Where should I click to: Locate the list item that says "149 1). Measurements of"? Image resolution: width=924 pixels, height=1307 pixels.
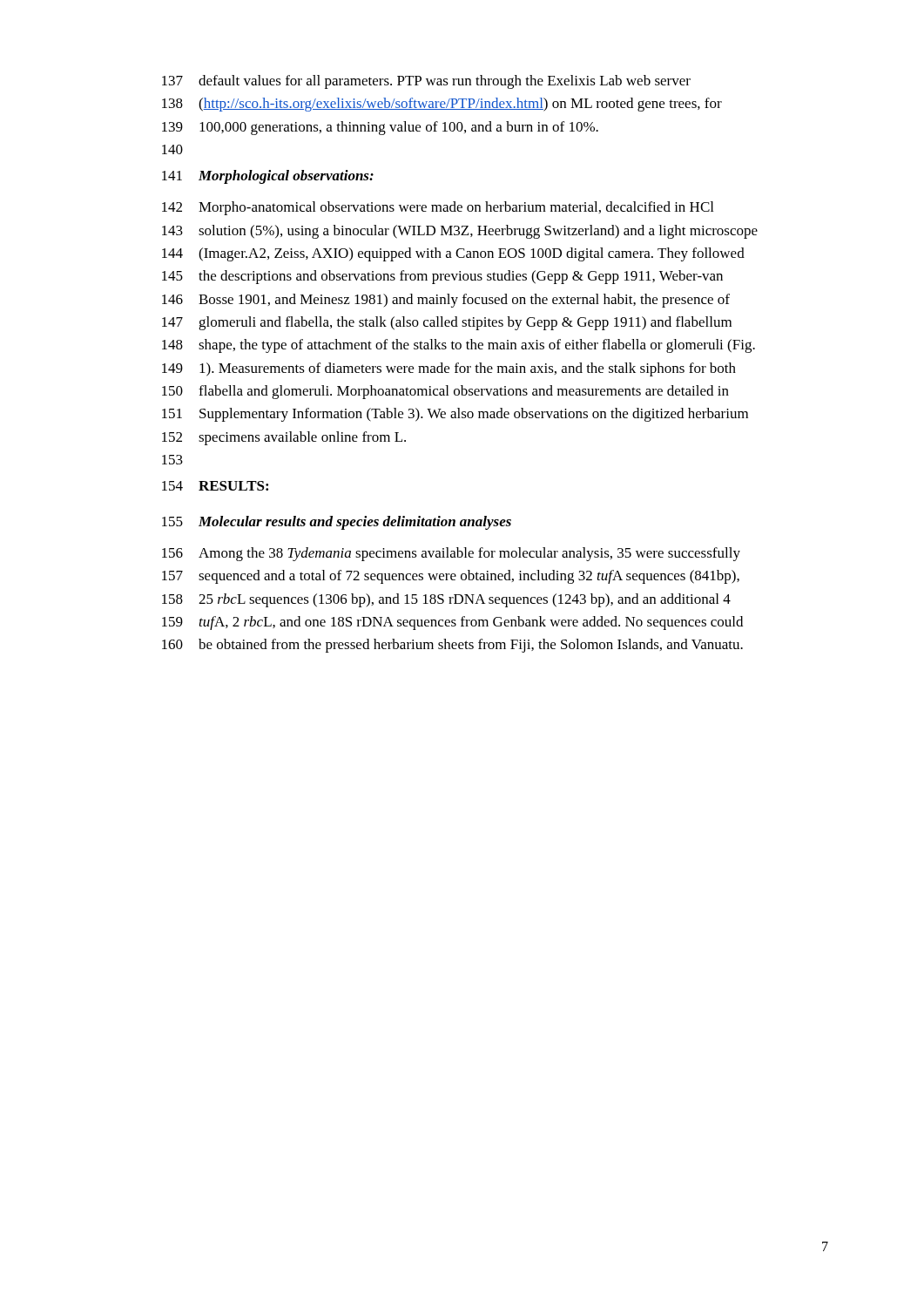(x=479, y=369)
